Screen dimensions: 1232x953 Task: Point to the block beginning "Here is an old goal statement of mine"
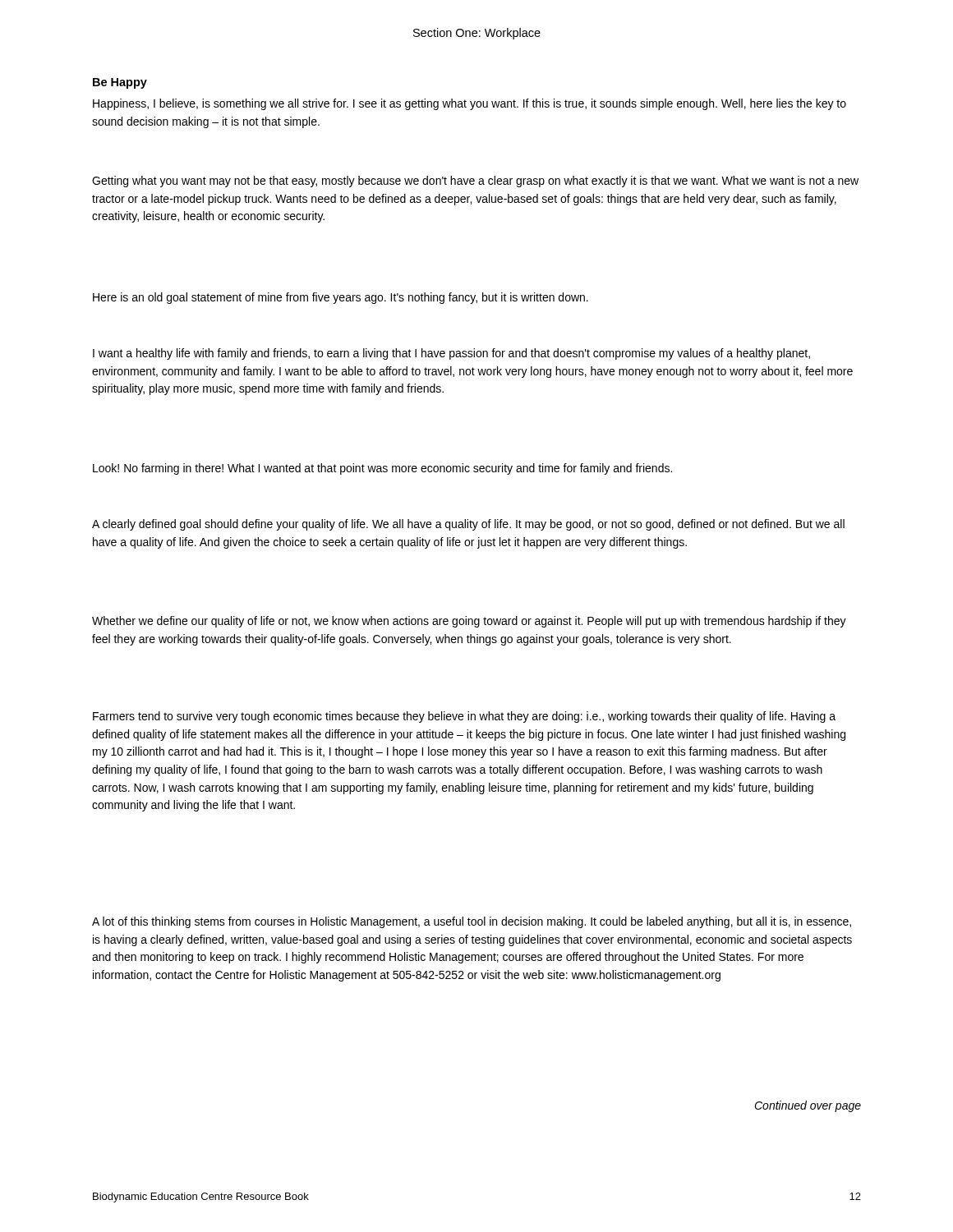click(x=340, y=297)
